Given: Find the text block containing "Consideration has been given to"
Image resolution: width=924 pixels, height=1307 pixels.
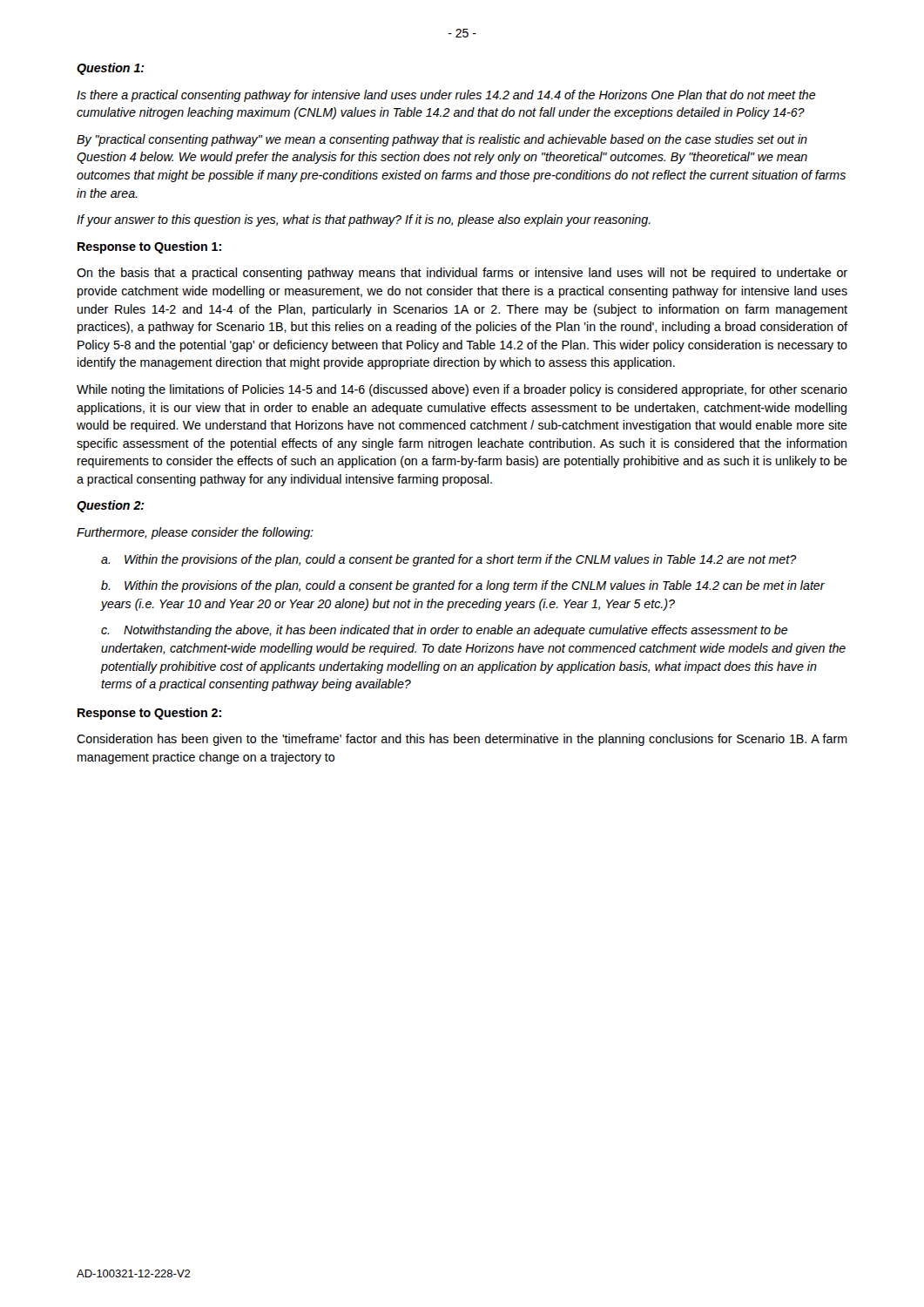Looking at the screenshot, I should pos(462,748).
